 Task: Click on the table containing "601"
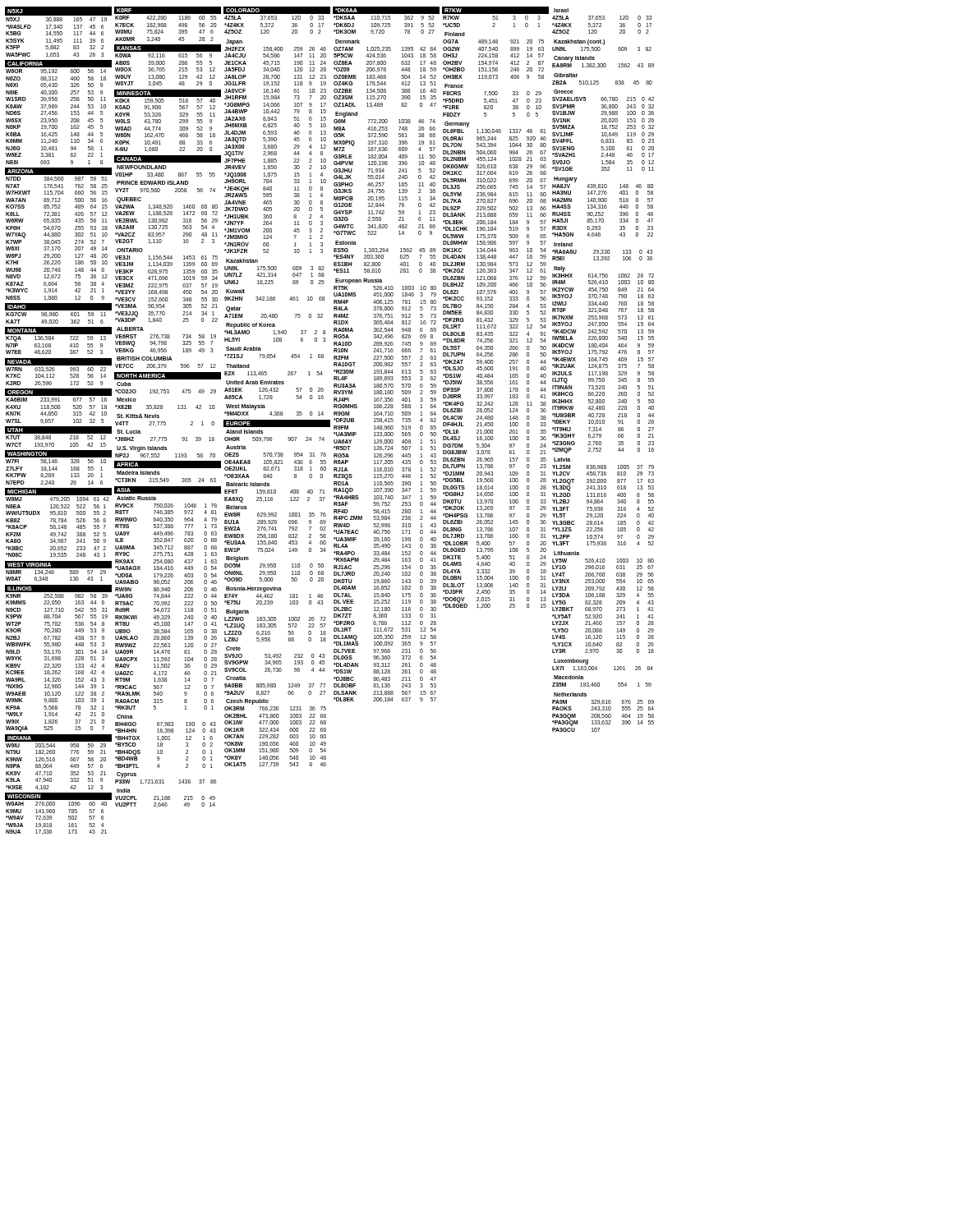pyautogui.click(x=58, y=318)
